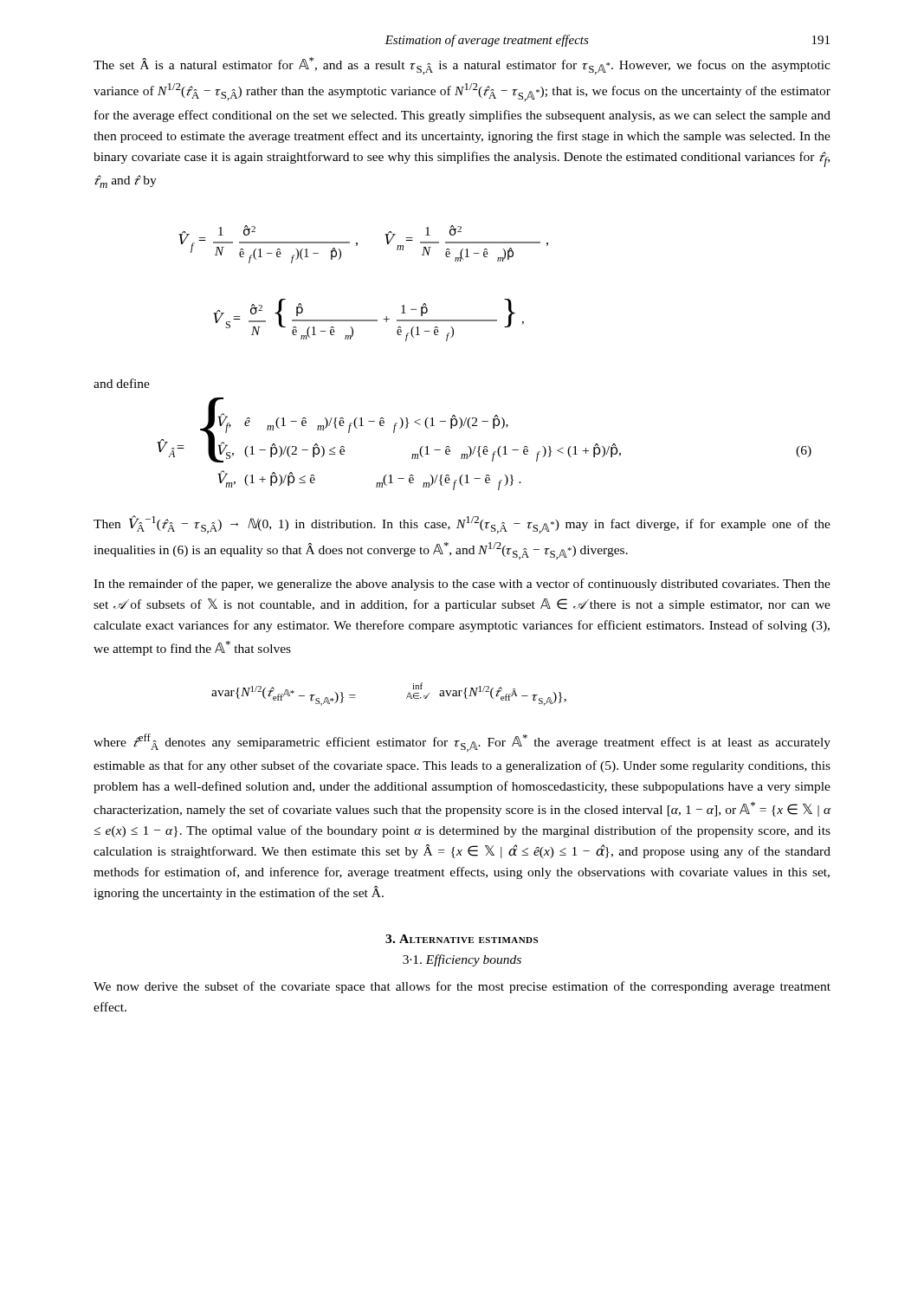Point to "and define"

(x=122, y=383)
